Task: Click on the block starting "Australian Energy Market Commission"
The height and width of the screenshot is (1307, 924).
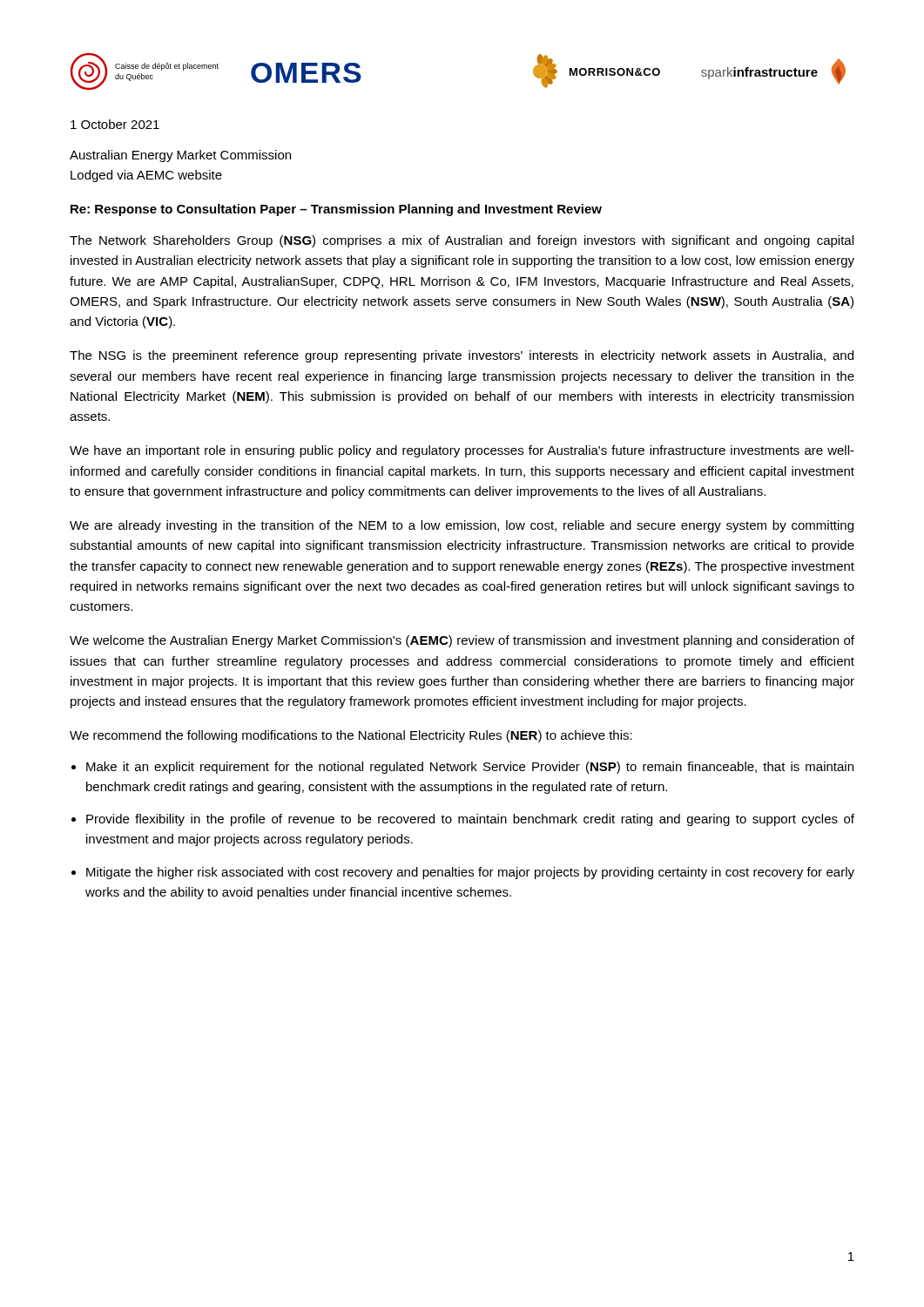Action: point(181,155)
